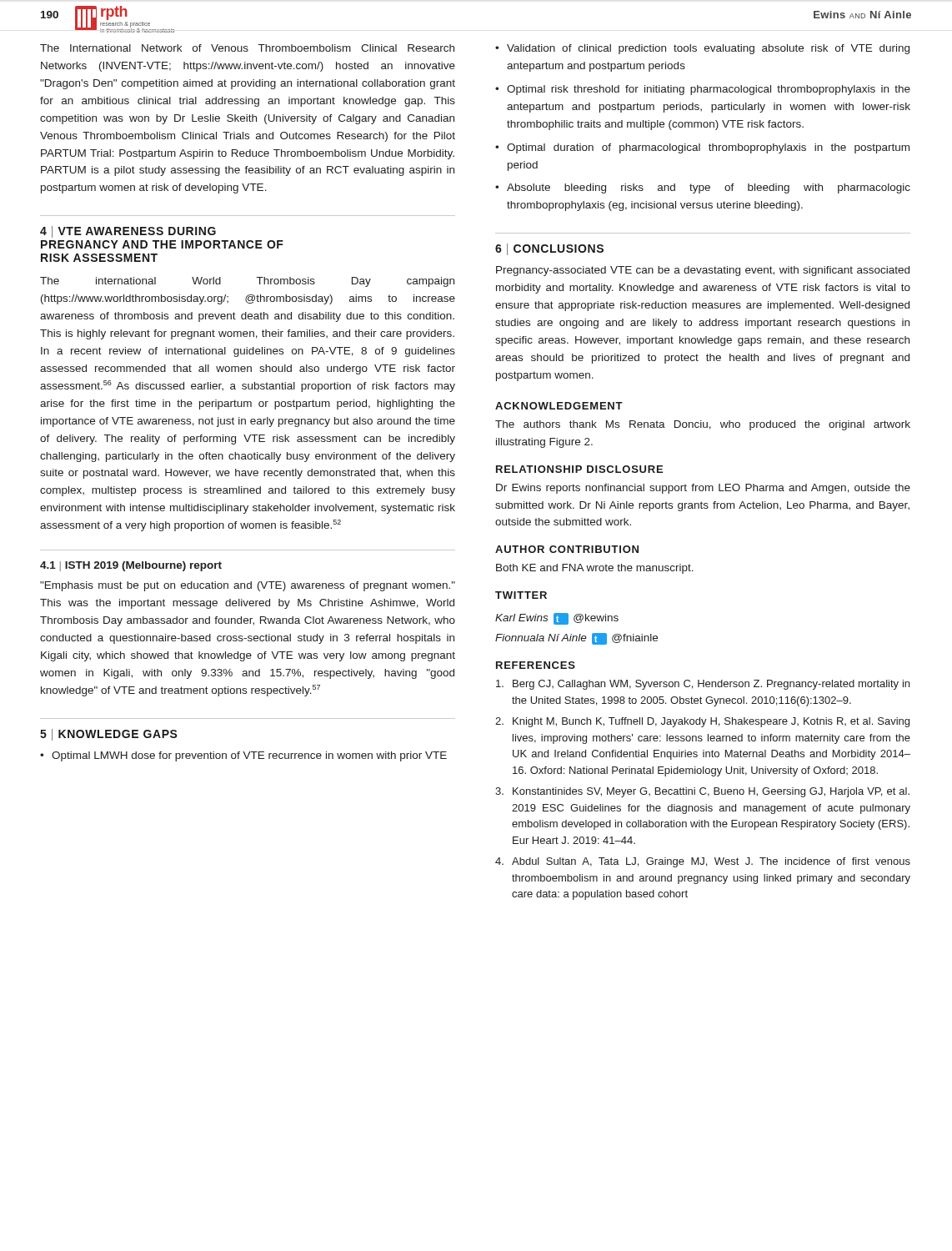
Task: Select the section header with the text "Author Contribution"
Action: coord(568,549)
